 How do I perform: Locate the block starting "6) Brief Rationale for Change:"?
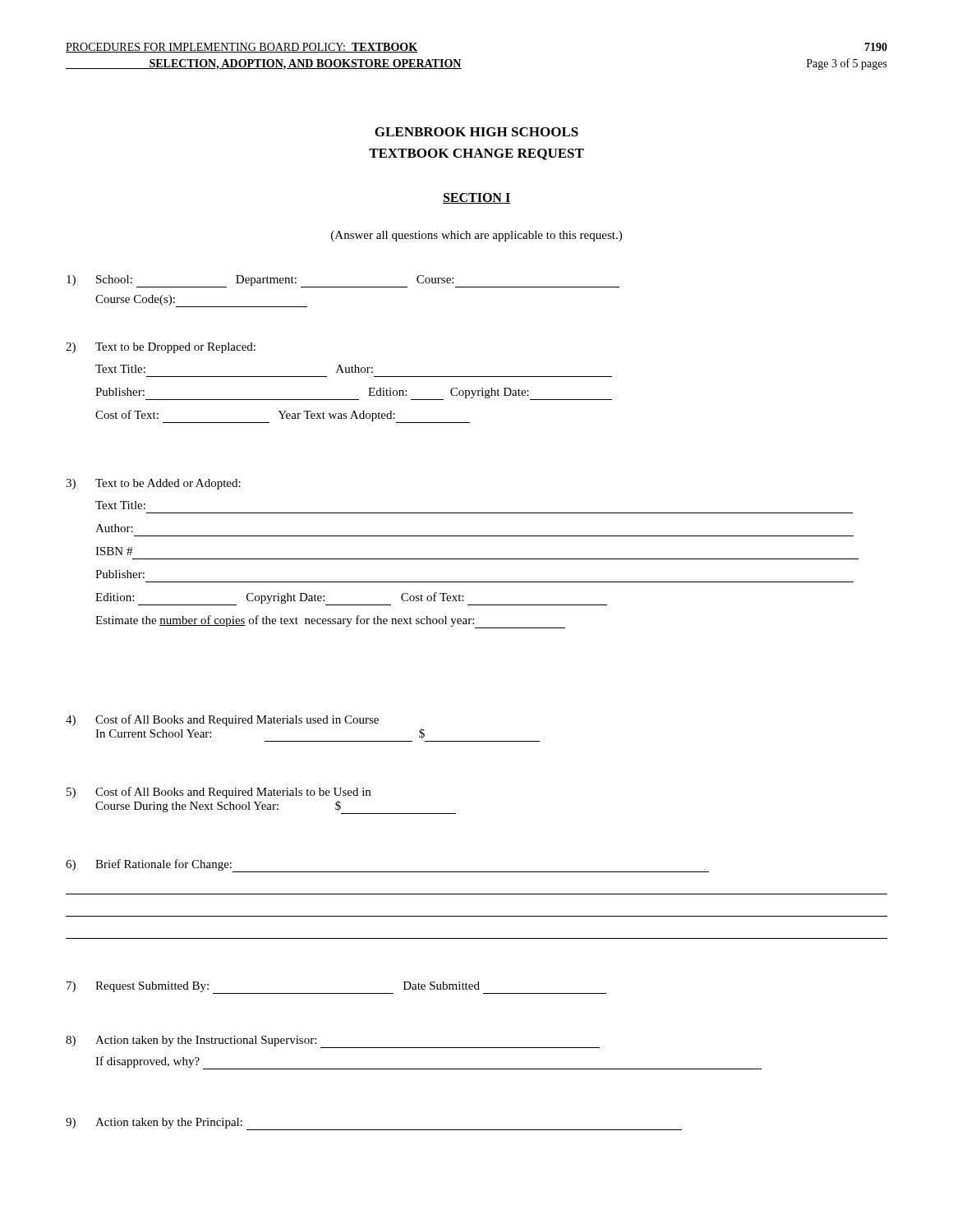[476, 898]
